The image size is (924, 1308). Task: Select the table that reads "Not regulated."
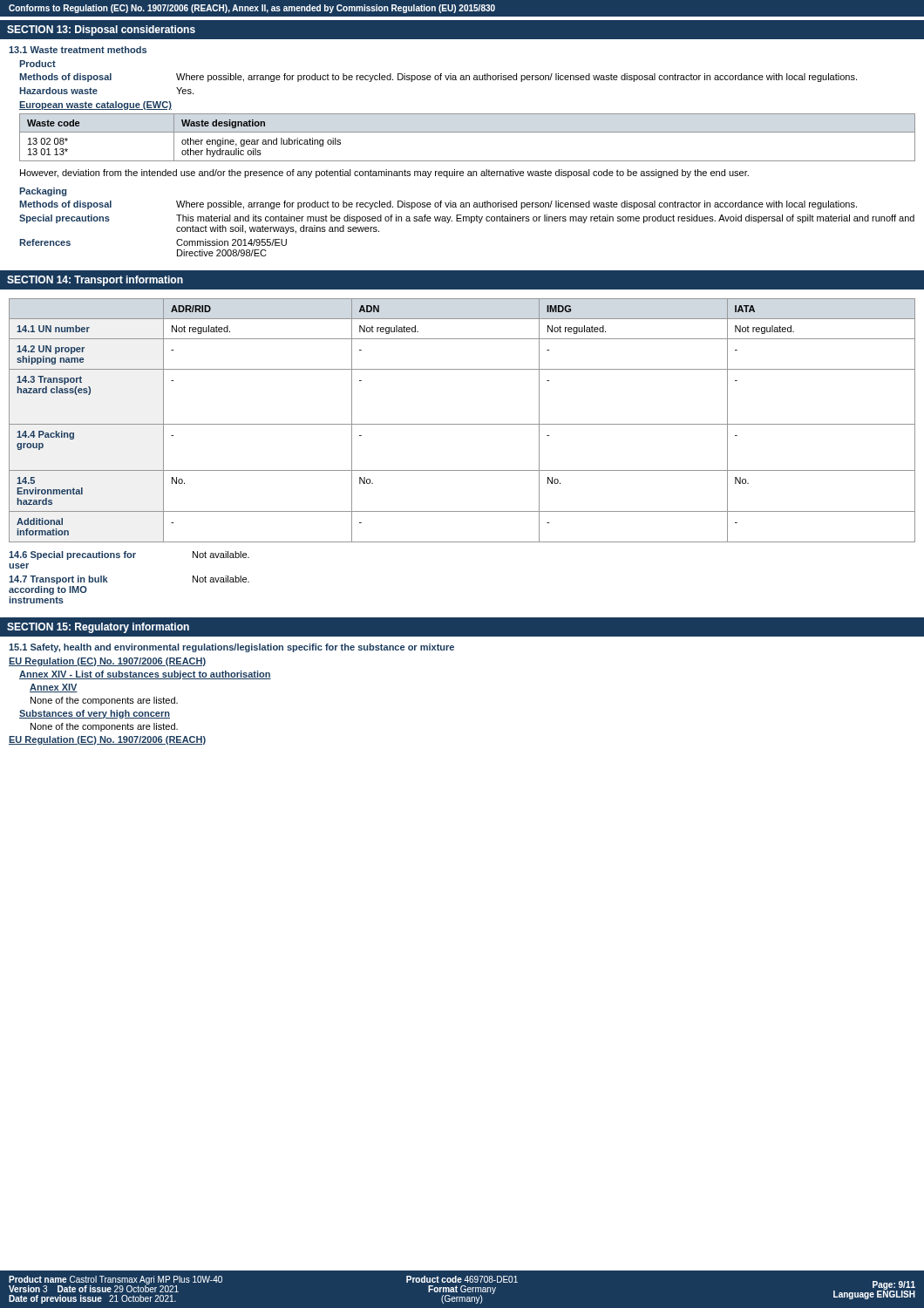[462, 420]
